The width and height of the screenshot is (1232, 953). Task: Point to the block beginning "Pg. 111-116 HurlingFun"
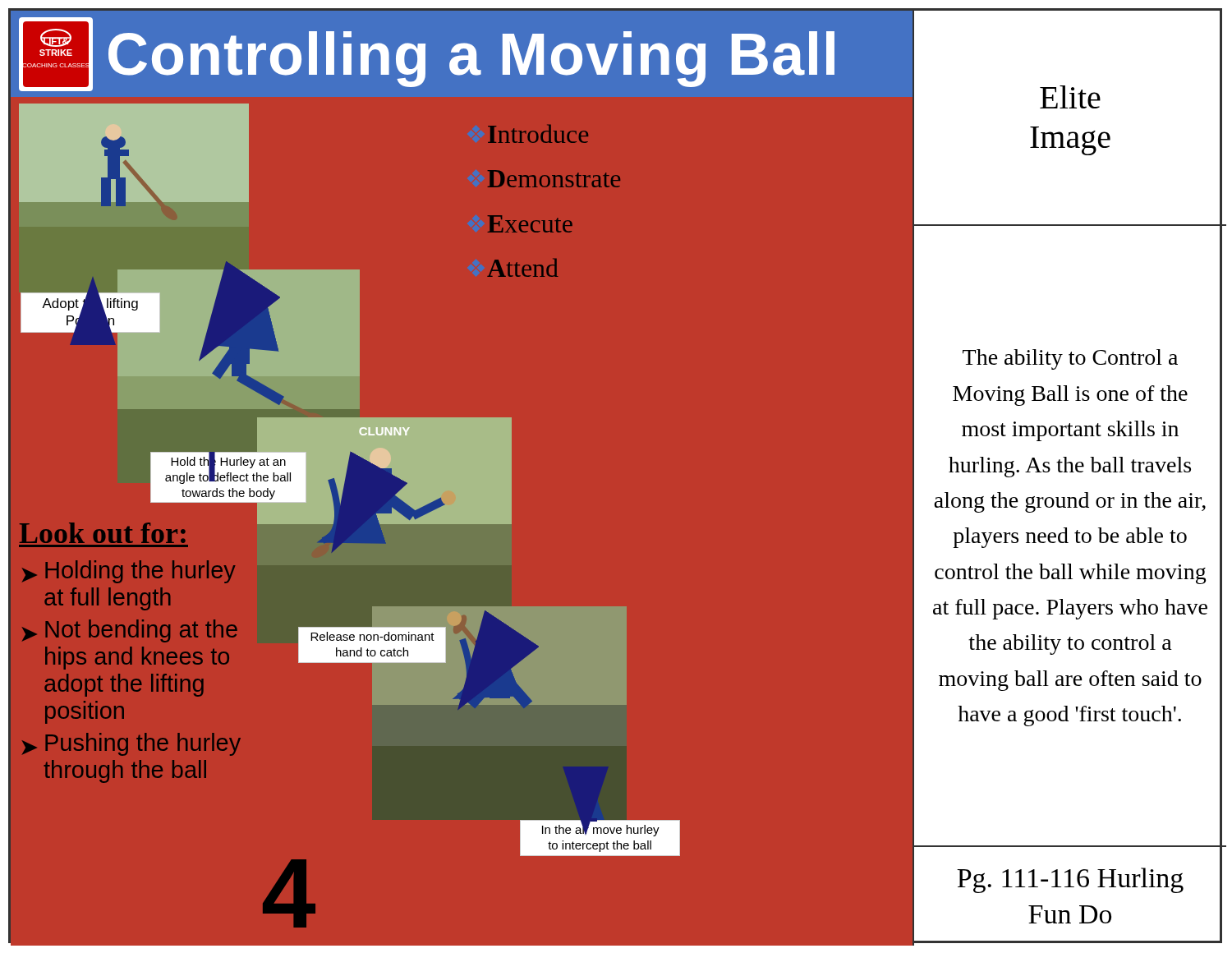(x=1070, y=896)
